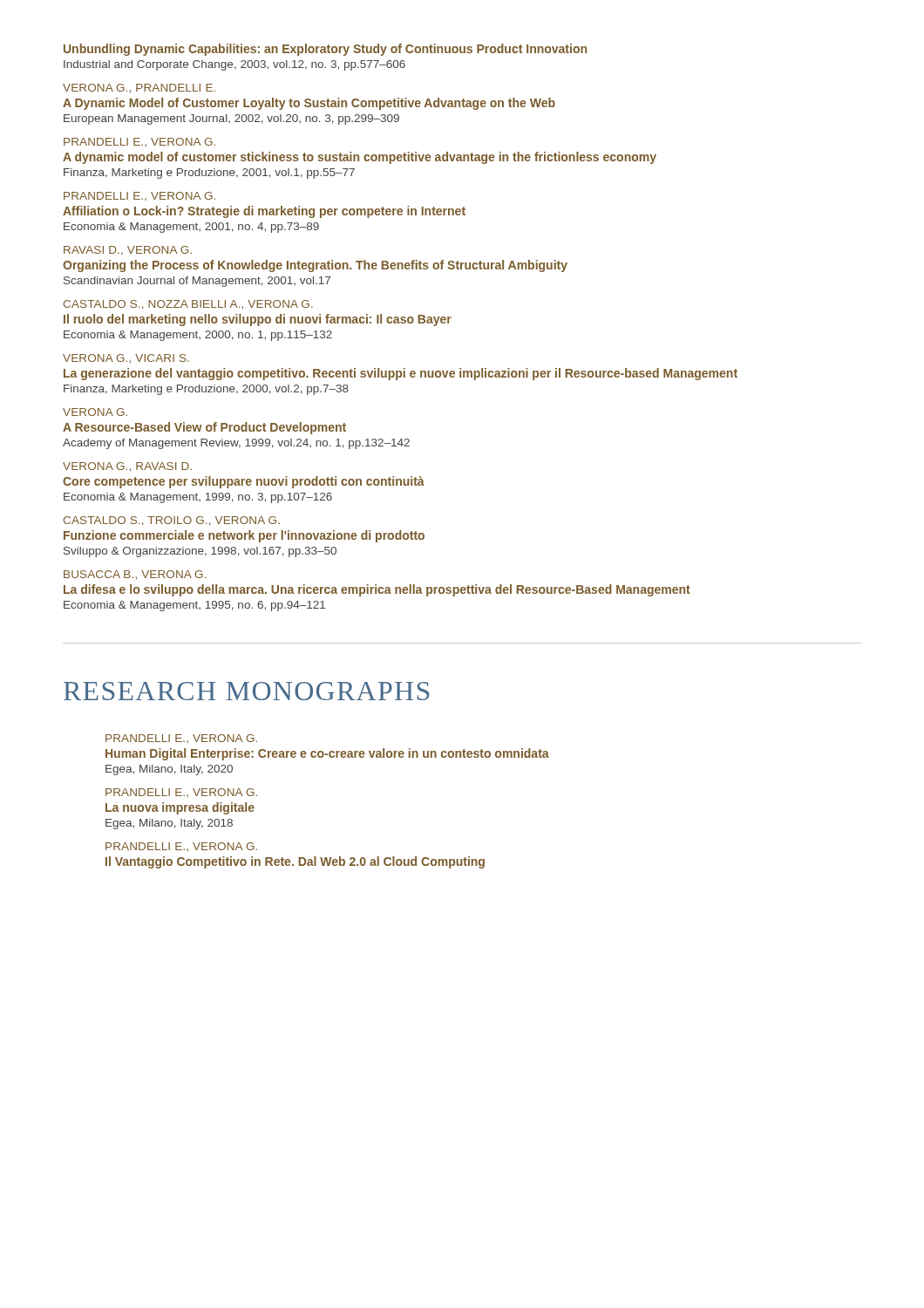Click on the list item with the text "VERONA G., VICARI S."
Viewport: 924px width, 1308px height.
pos(462,373)
